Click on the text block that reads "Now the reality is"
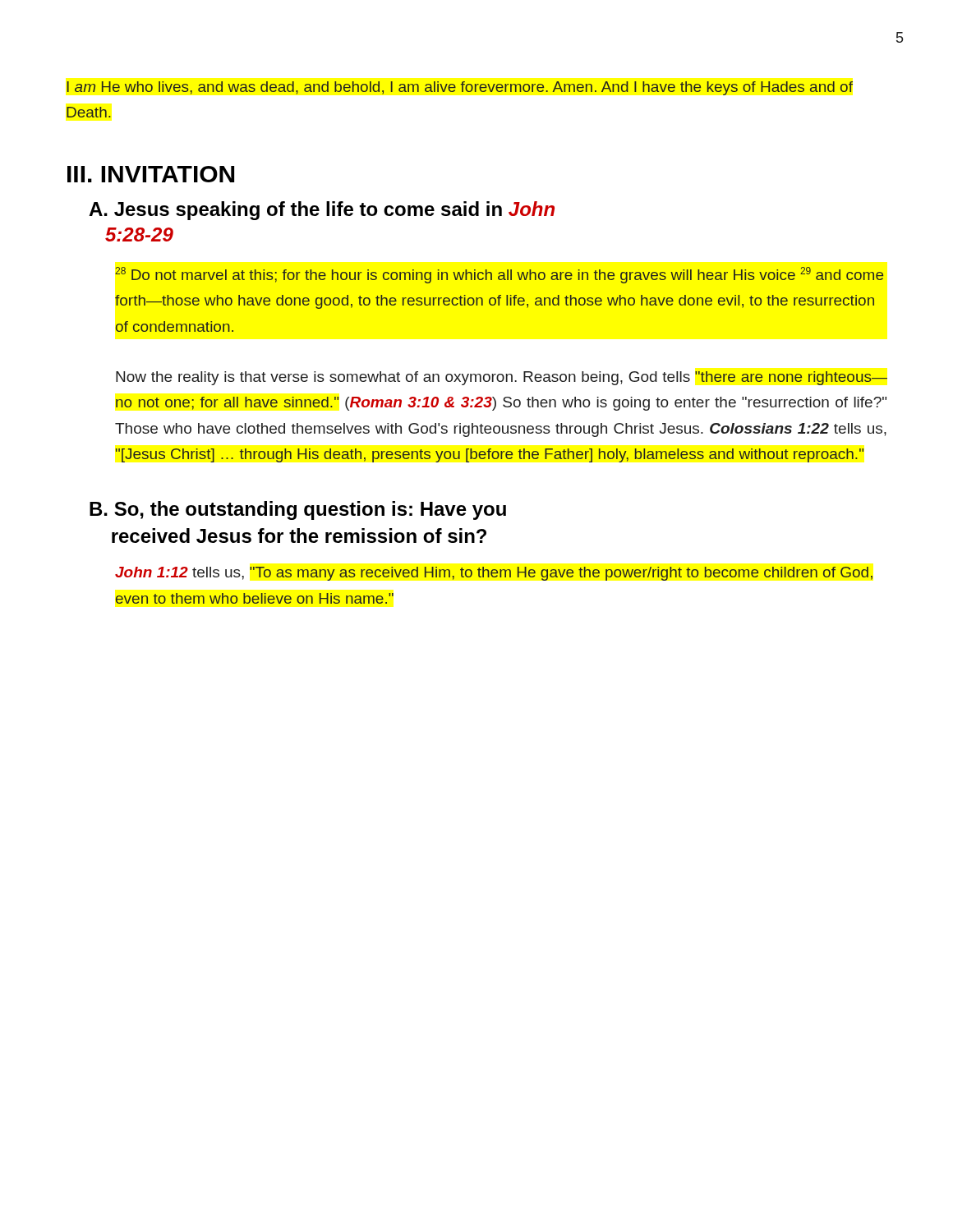 click(501, 415)
